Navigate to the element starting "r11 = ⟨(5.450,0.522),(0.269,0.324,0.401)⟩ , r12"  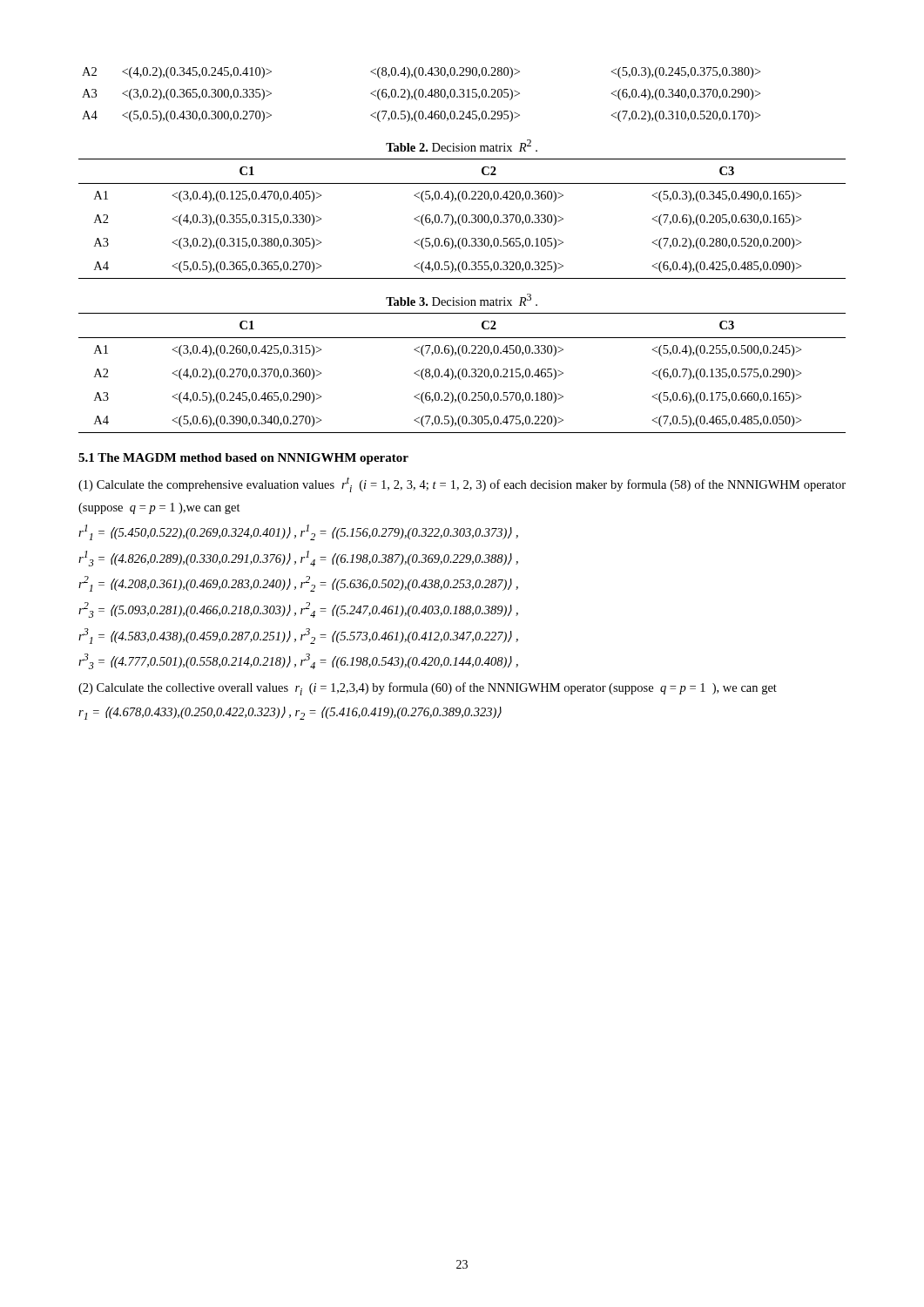click(299, 532)
